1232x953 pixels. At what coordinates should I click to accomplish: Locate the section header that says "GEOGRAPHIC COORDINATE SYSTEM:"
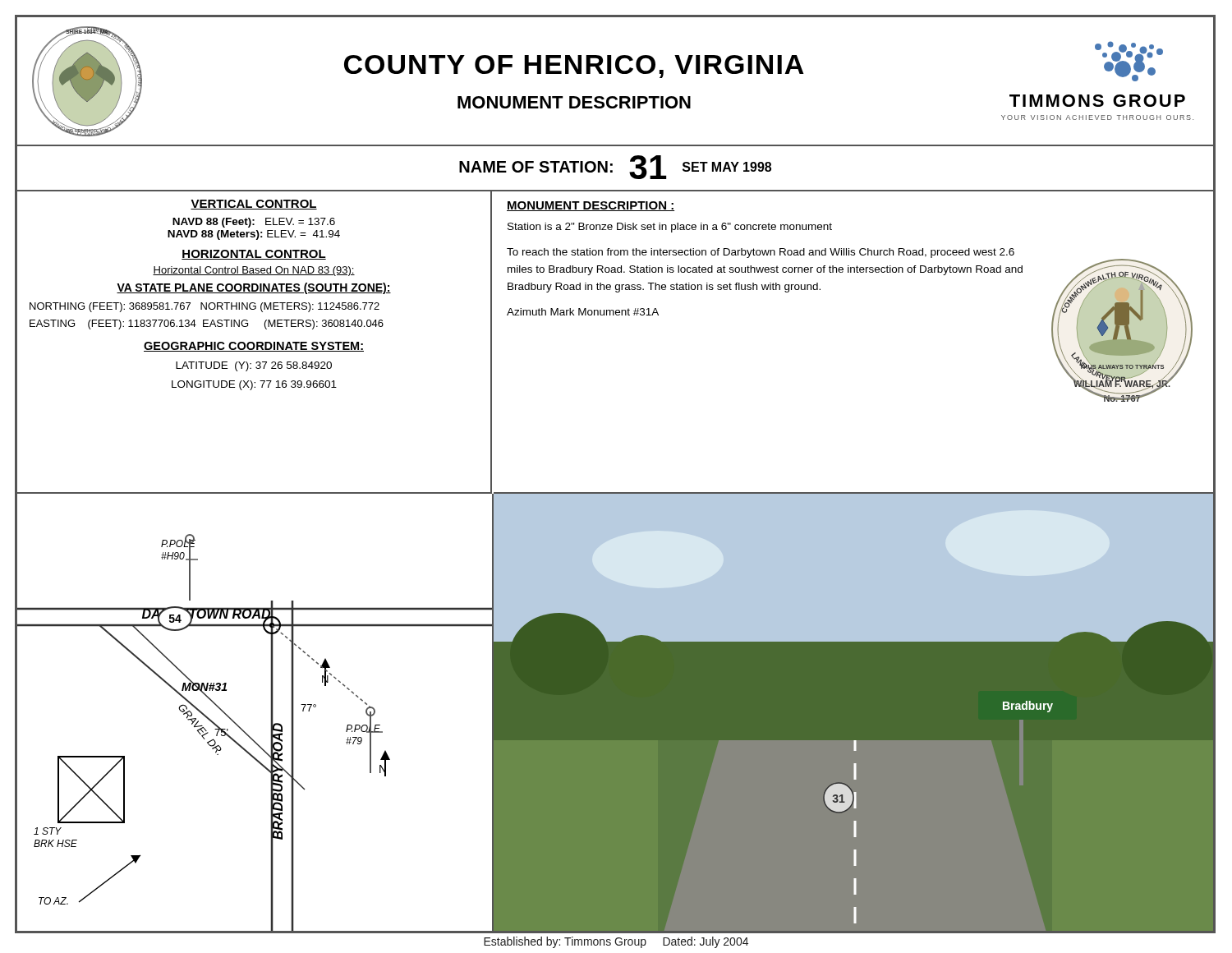pyautogui.click(x=254, y=346)
